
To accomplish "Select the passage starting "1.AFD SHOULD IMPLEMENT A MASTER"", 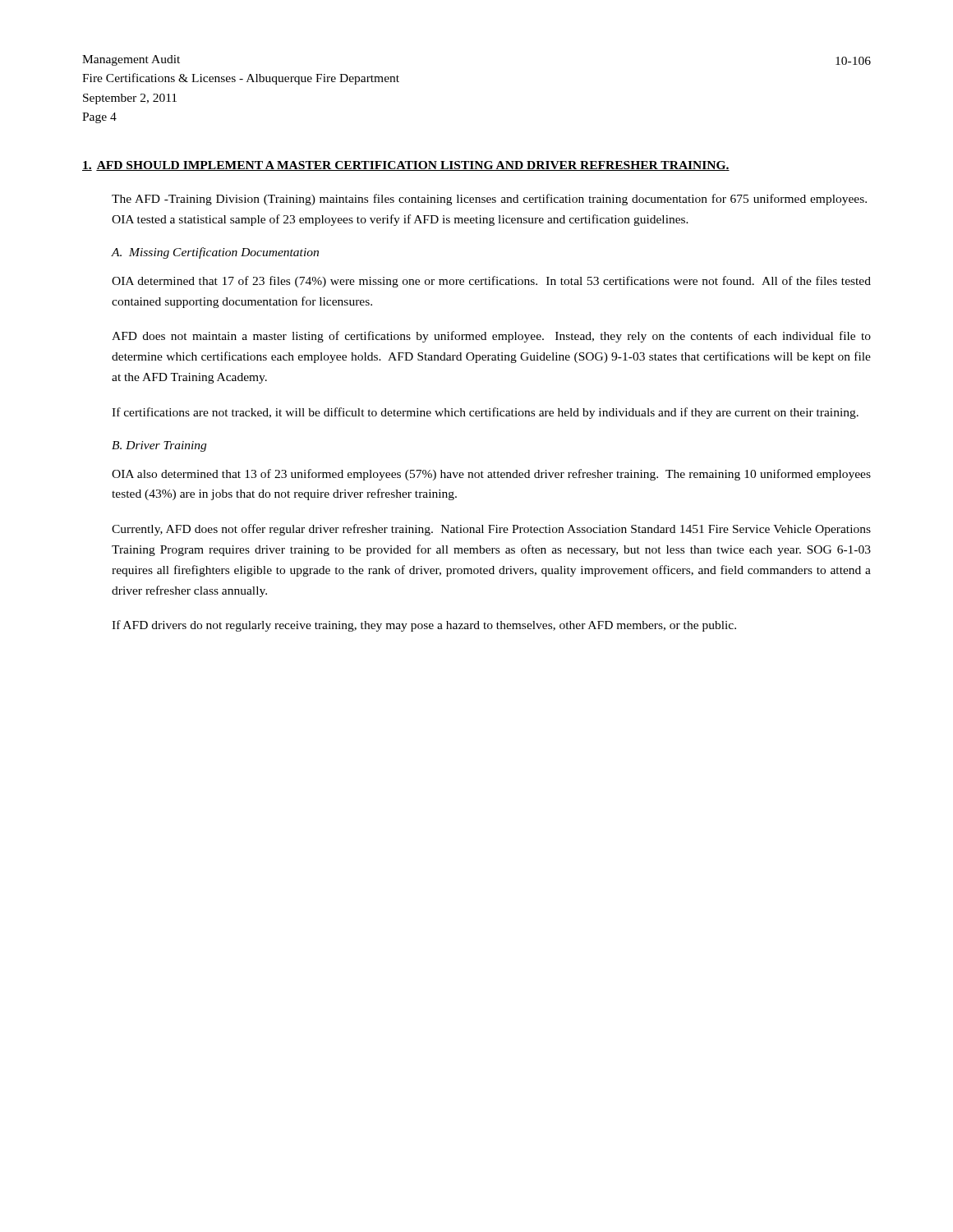I will tap(406, 165).
